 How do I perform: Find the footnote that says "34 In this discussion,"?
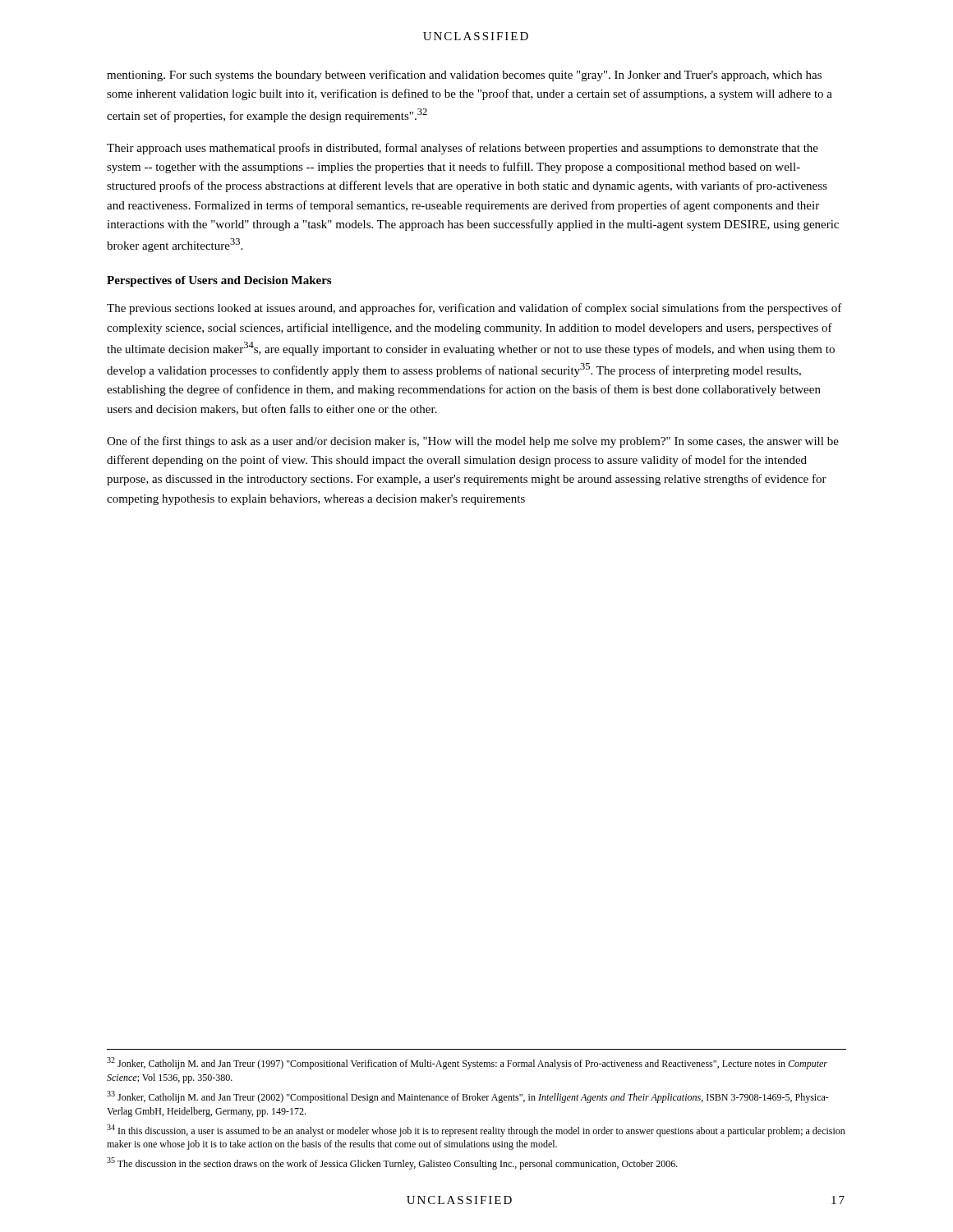(476, 1137)
